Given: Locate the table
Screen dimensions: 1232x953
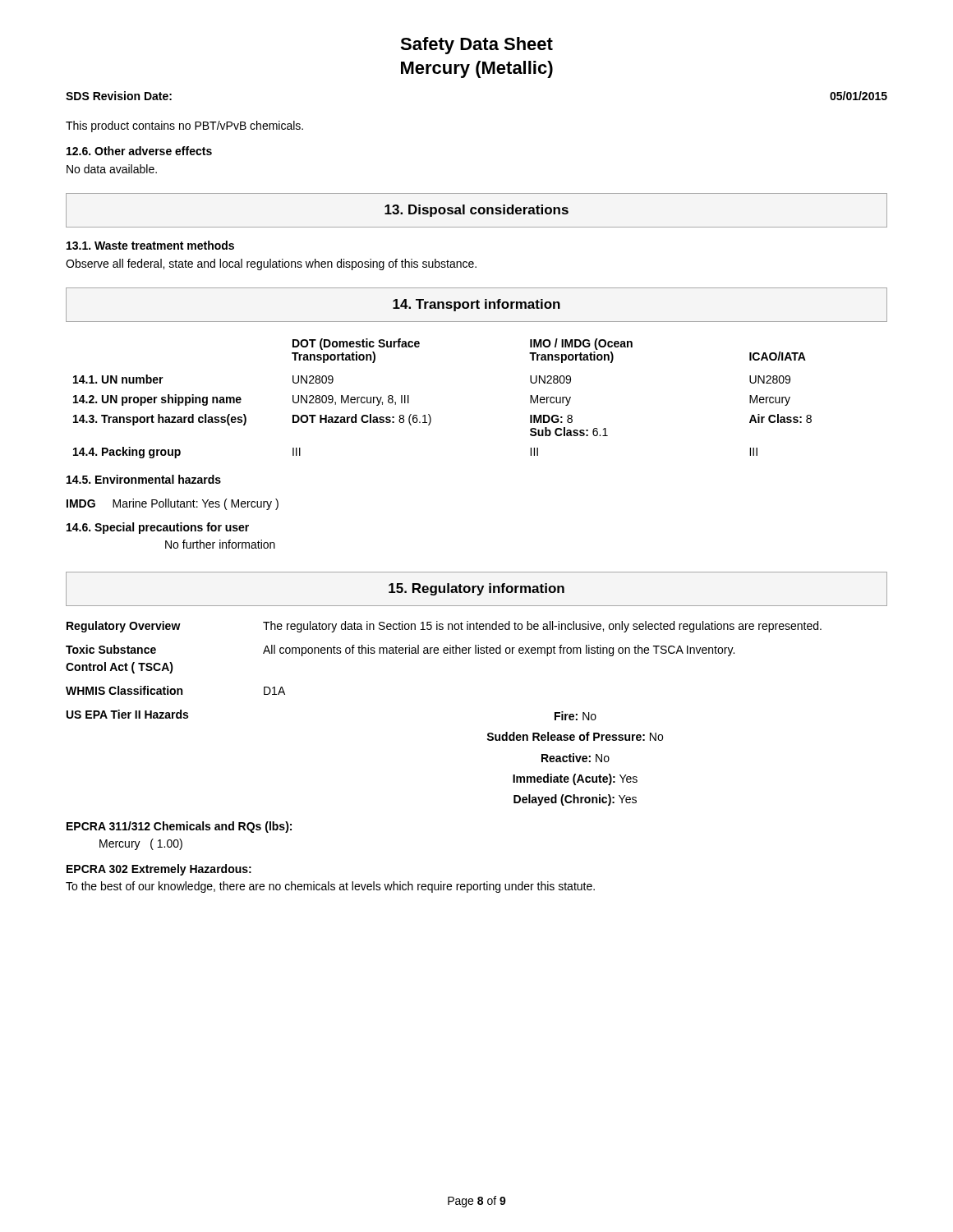Looking at the screenshot, I should pyautogui.click(x=476, y=398).
